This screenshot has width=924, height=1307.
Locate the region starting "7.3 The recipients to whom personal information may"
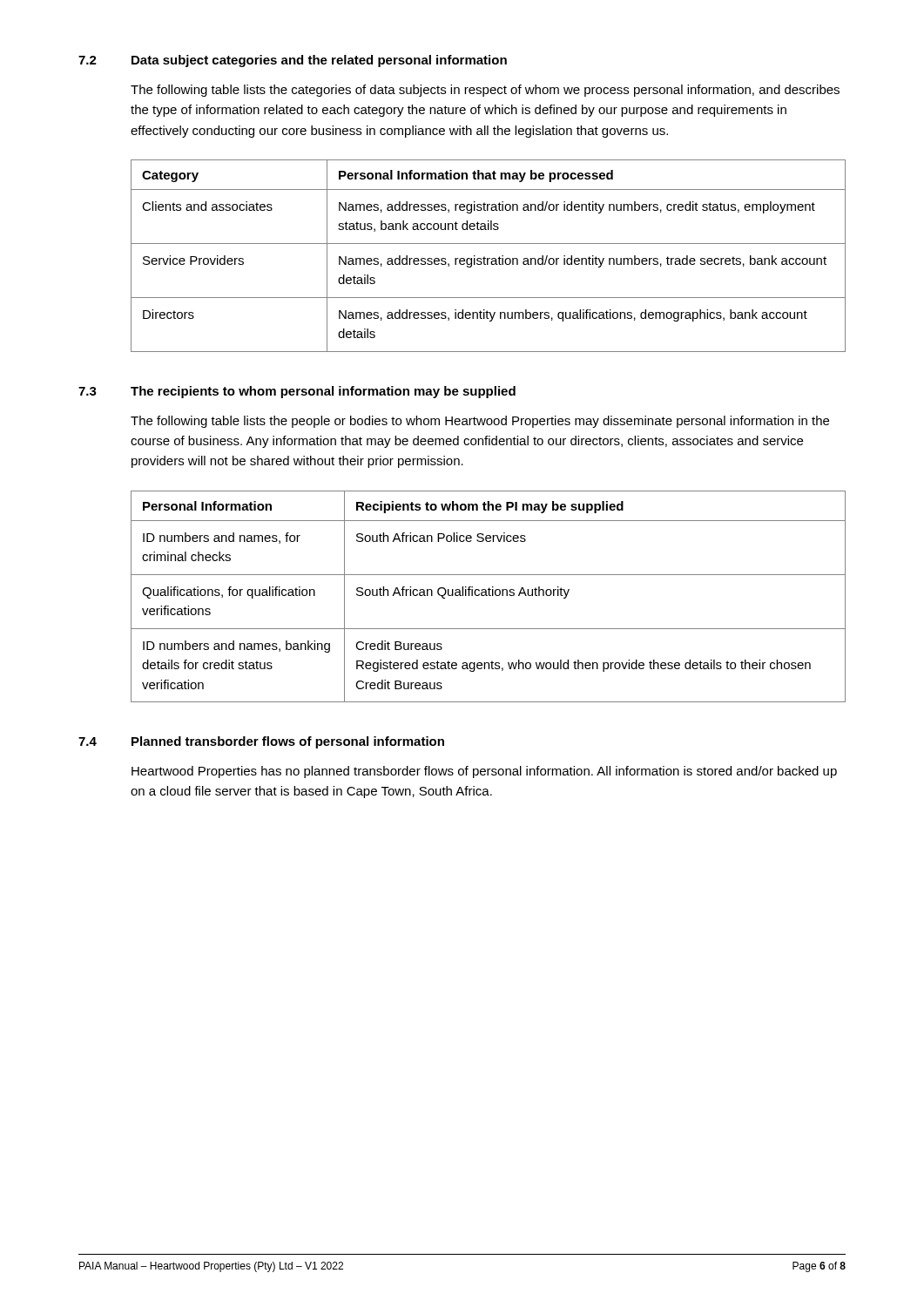tap(297, 391)
